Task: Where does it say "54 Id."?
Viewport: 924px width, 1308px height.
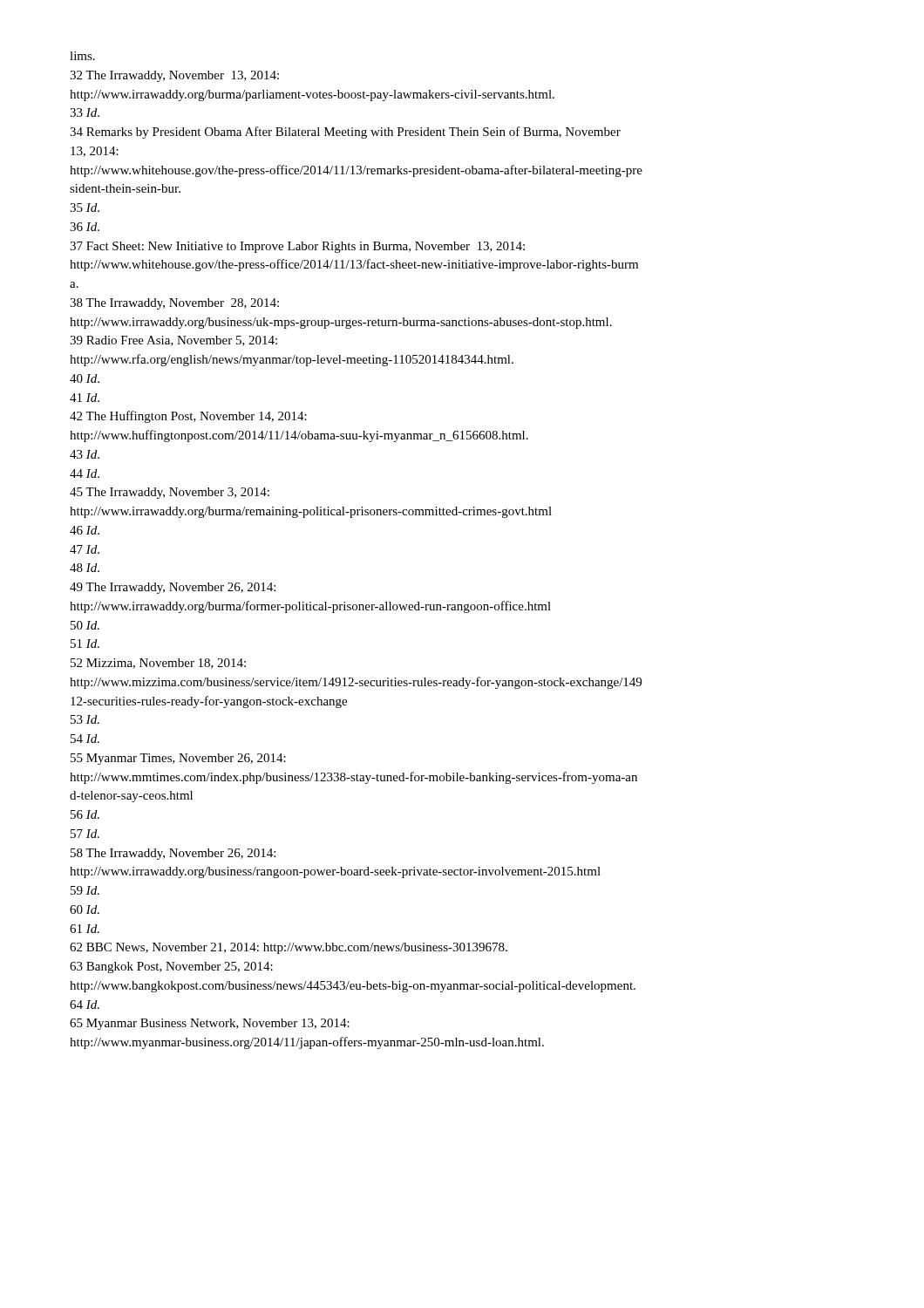Action: point(85,739)
